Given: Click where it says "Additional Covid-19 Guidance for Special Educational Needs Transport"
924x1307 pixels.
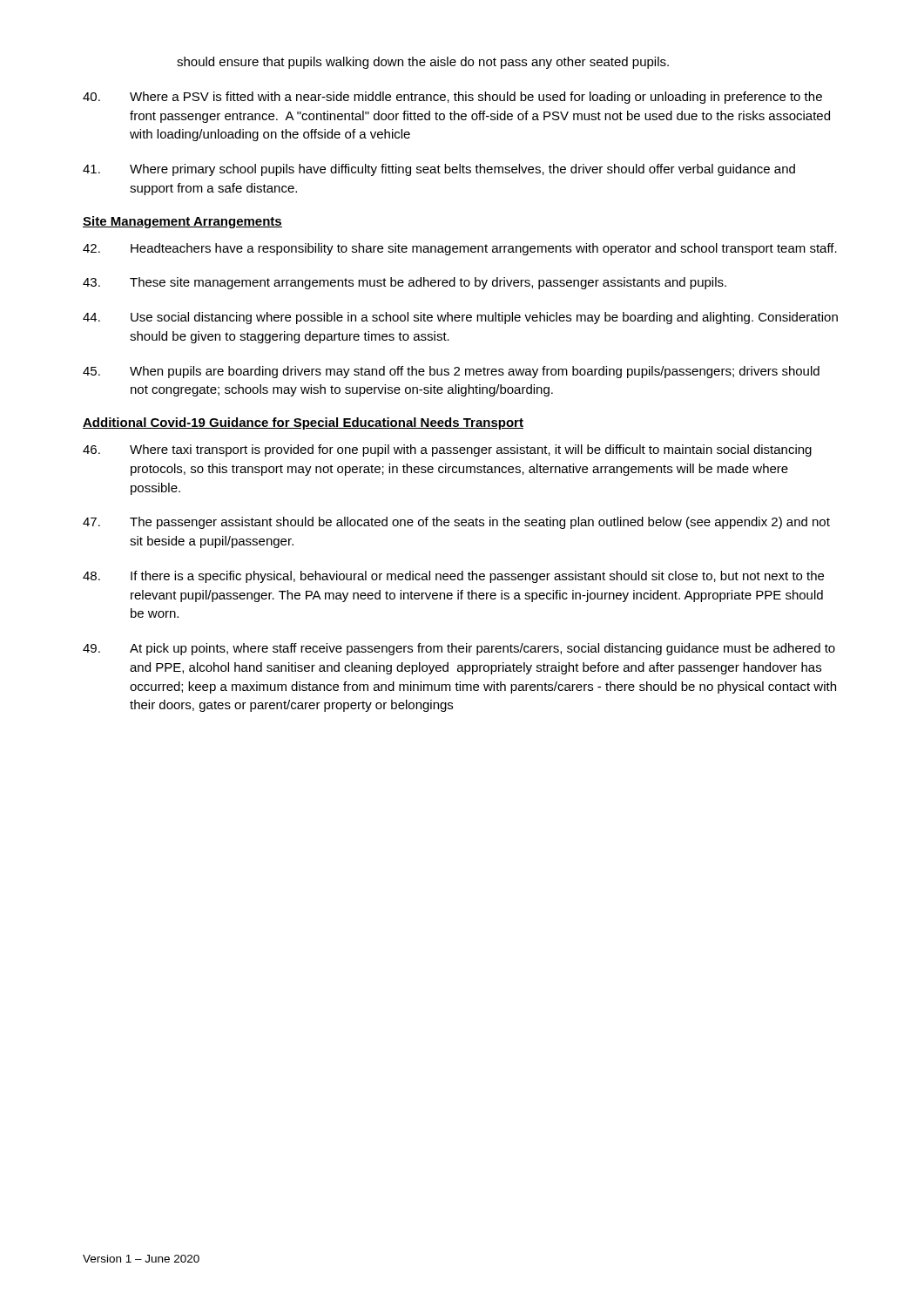Looking at the screenshot, I should click(x=303, y=422).
